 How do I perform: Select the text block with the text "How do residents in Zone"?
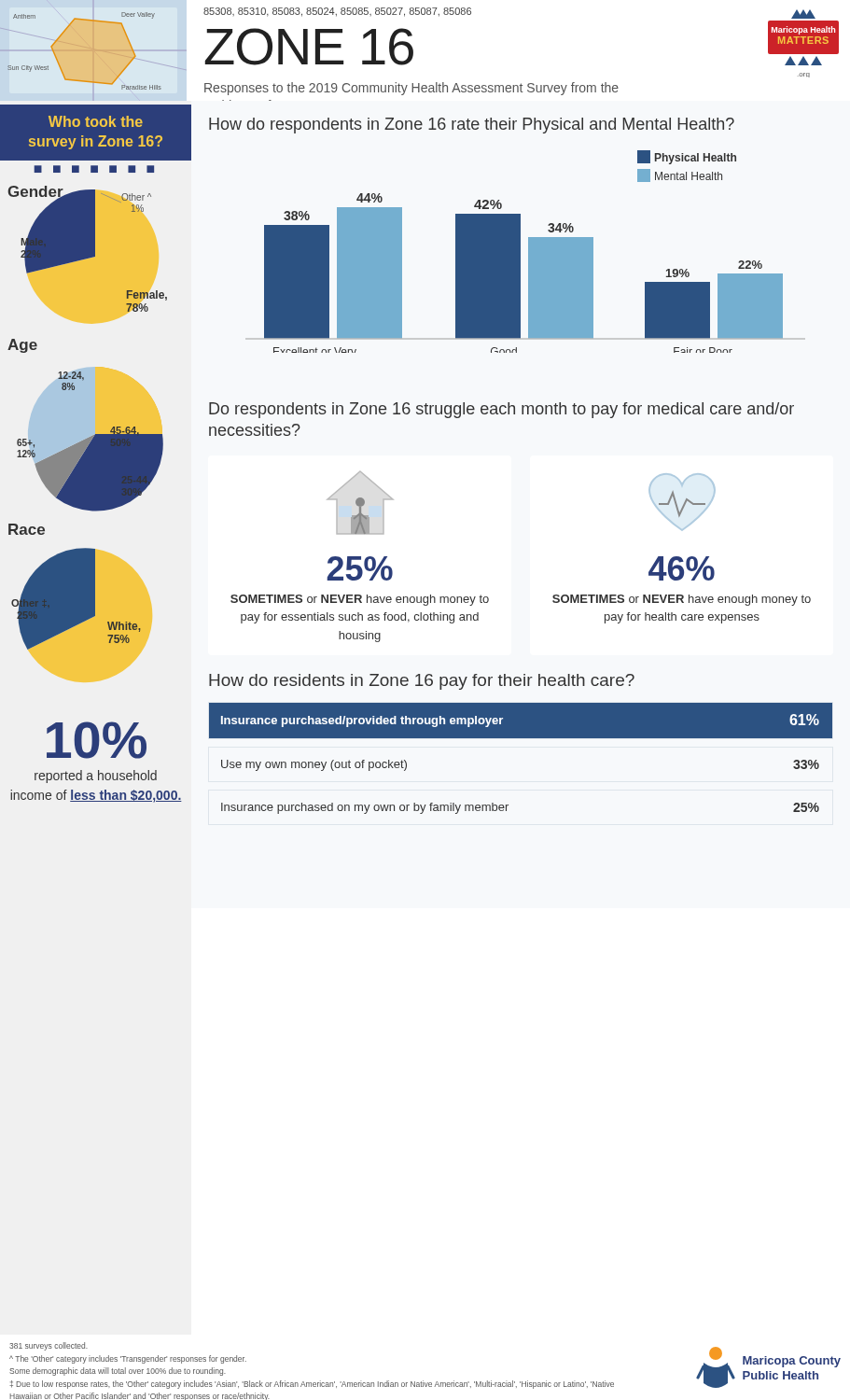click(x=421, y=680)
